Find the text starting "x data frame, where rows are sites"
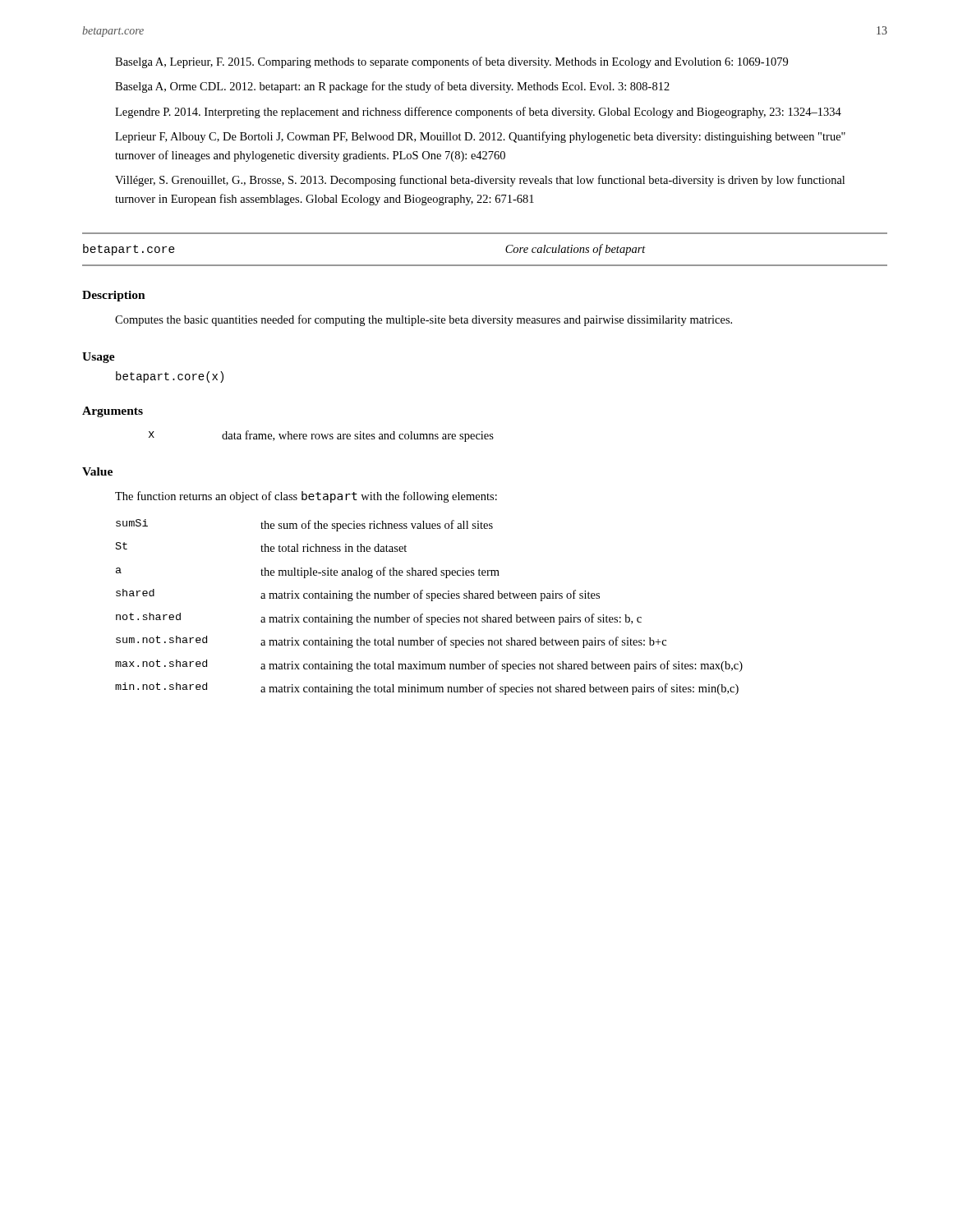The width and height of the screenshot is (953, 1232). [x=321, y=436]
